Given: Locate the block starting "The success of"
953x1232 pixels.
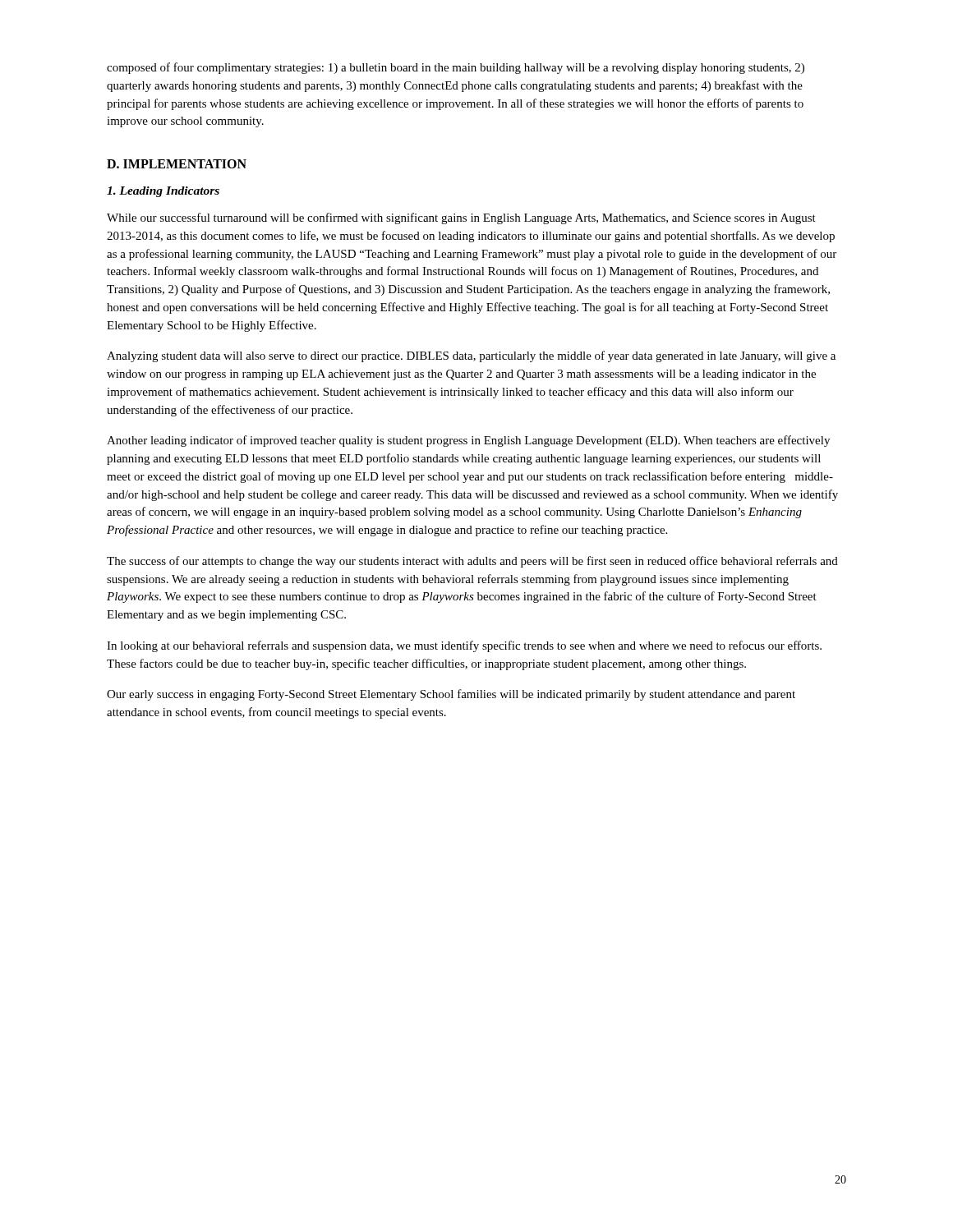Looking at the screenshot, I should [476, 588].
